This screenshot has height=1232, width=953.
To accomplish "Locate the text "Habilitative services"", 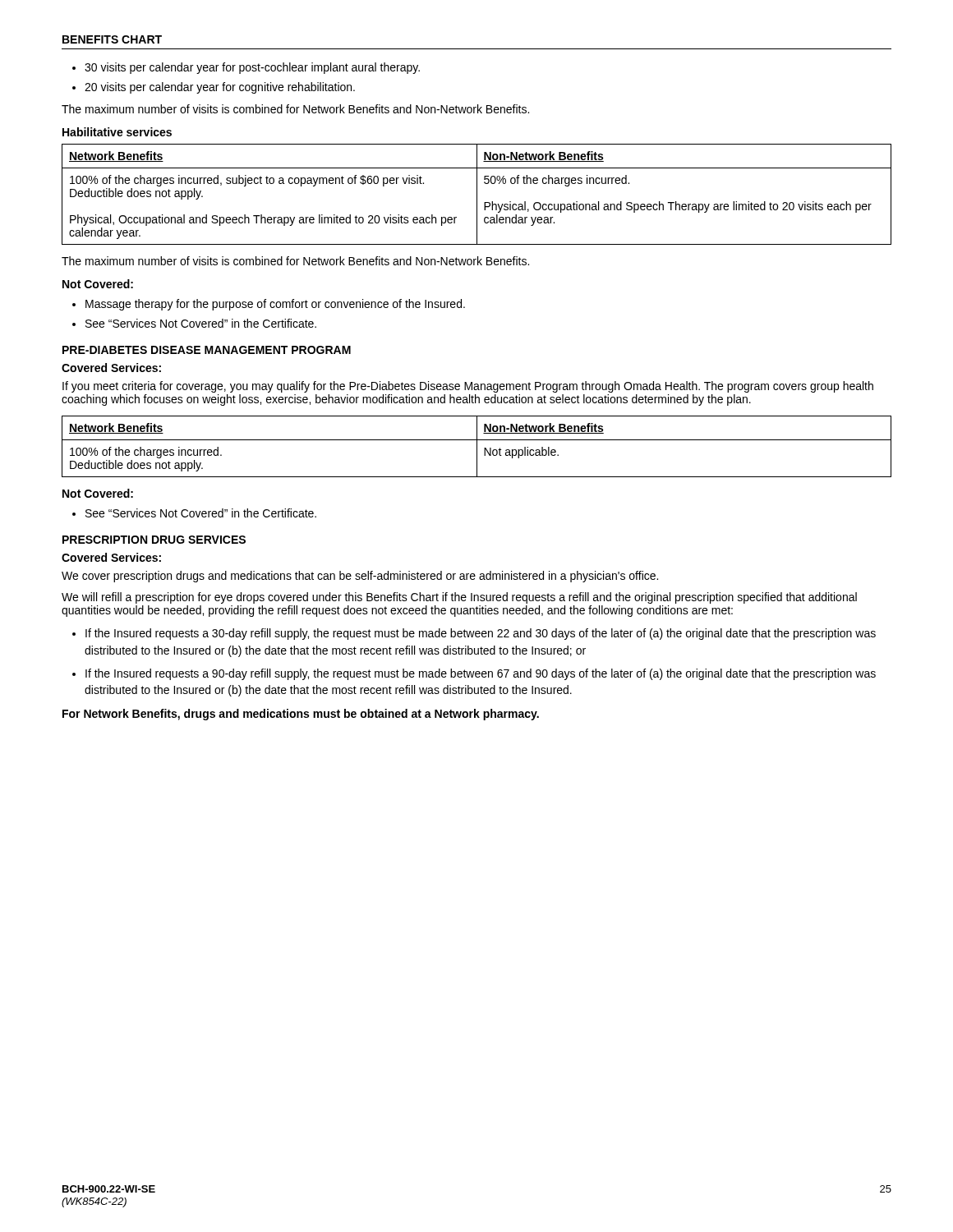I will (117, 132).
